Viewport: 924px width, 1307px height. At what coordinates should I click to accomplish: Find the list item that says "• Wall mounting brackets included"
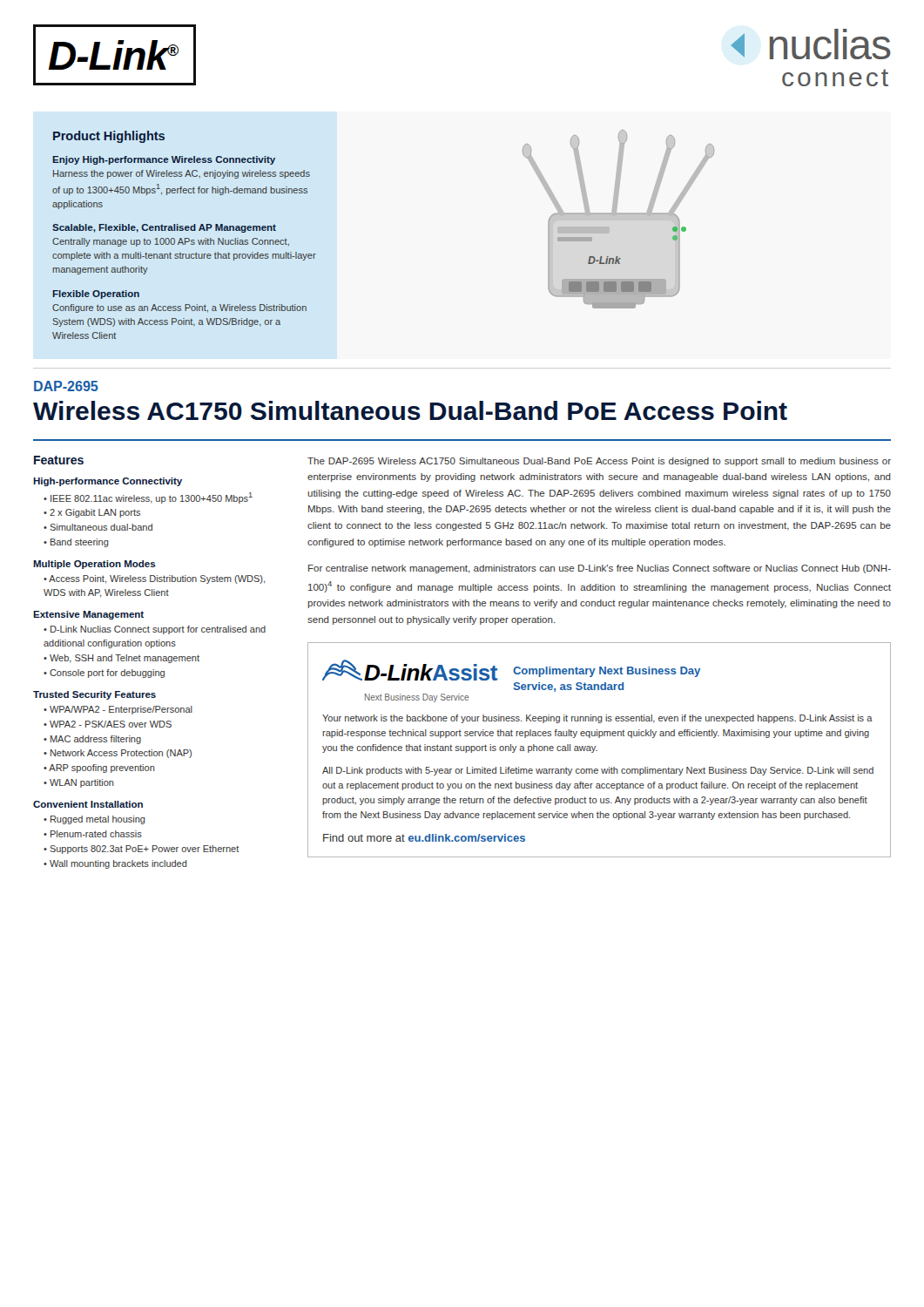point(115,864)
